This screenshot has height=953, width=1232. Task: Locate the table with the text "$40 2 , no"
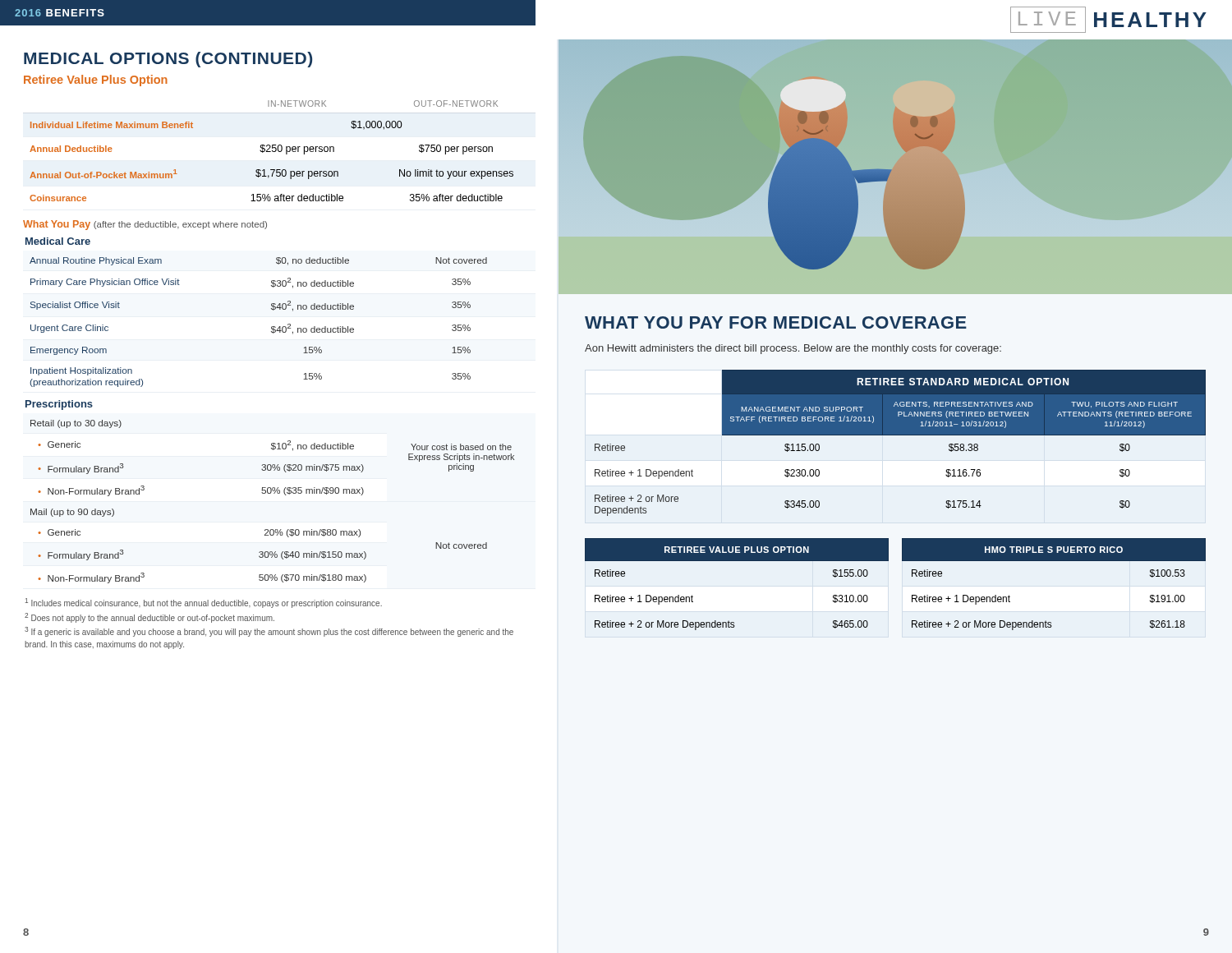[279, 321]
